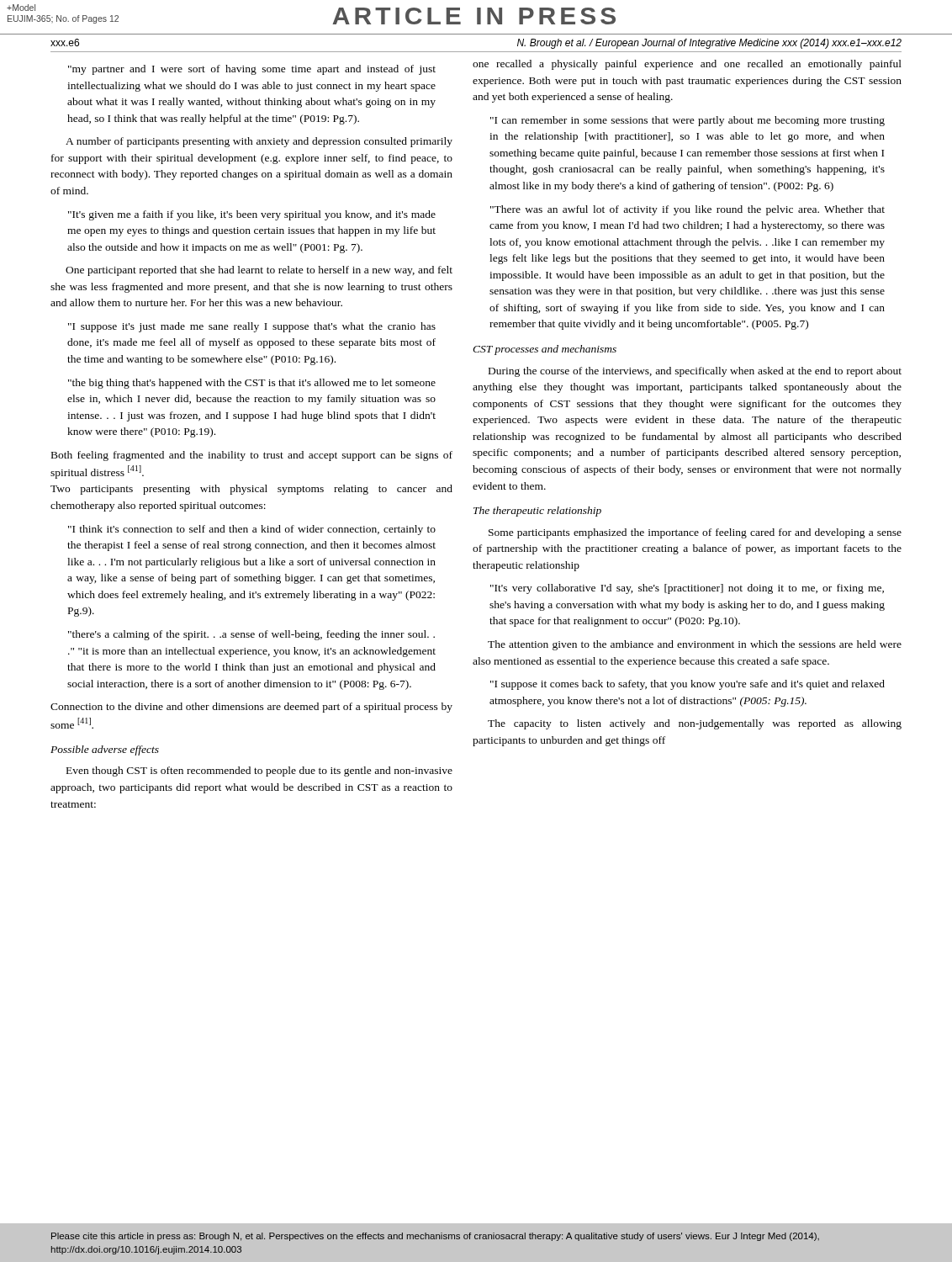
Task: Find the passage starting ""It's very collaborative I'd say, she's"
Action: pos(687,605)
